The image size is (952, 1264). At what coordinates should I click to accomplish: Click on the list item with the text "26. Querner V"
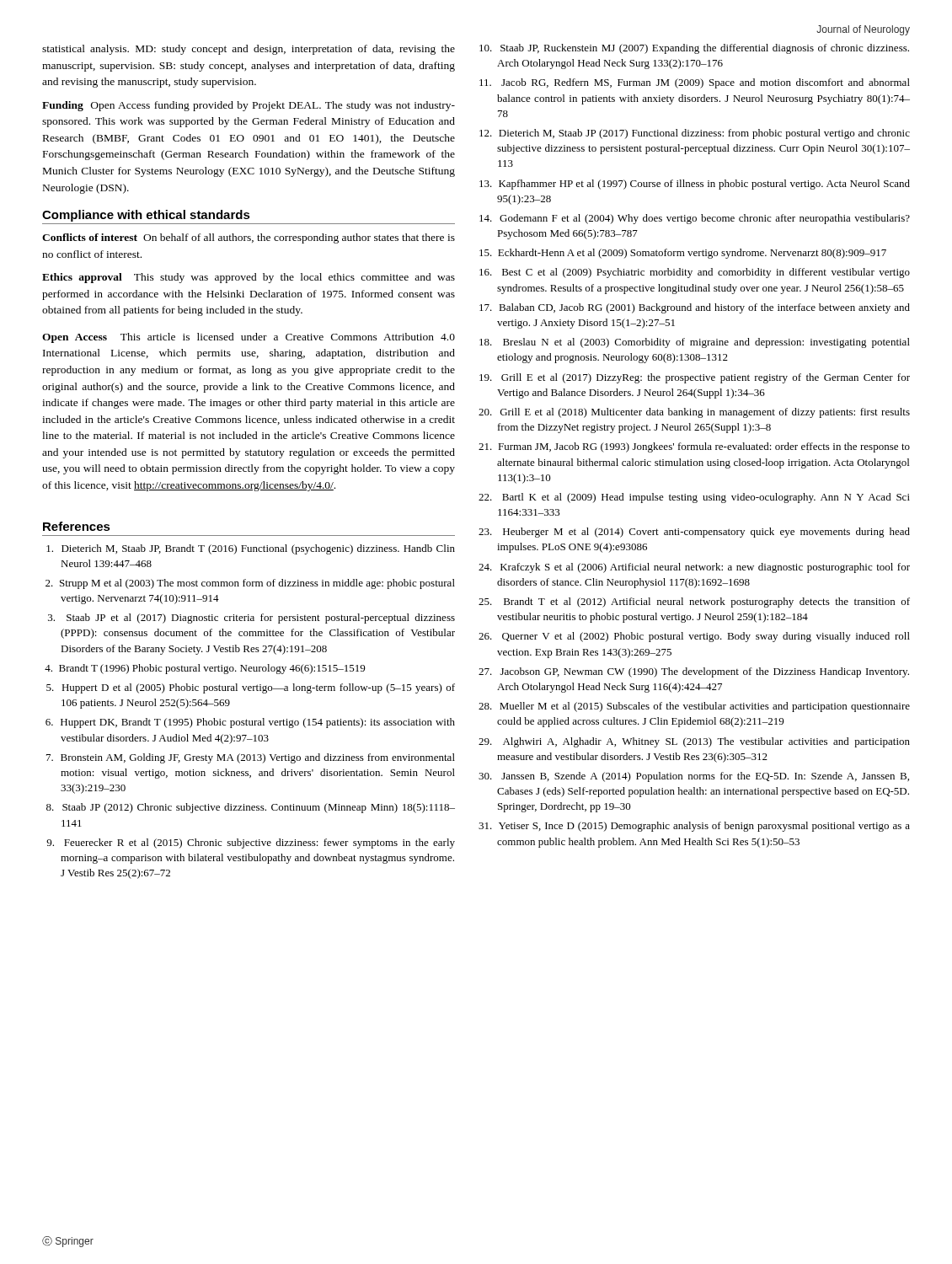(694, 644)
